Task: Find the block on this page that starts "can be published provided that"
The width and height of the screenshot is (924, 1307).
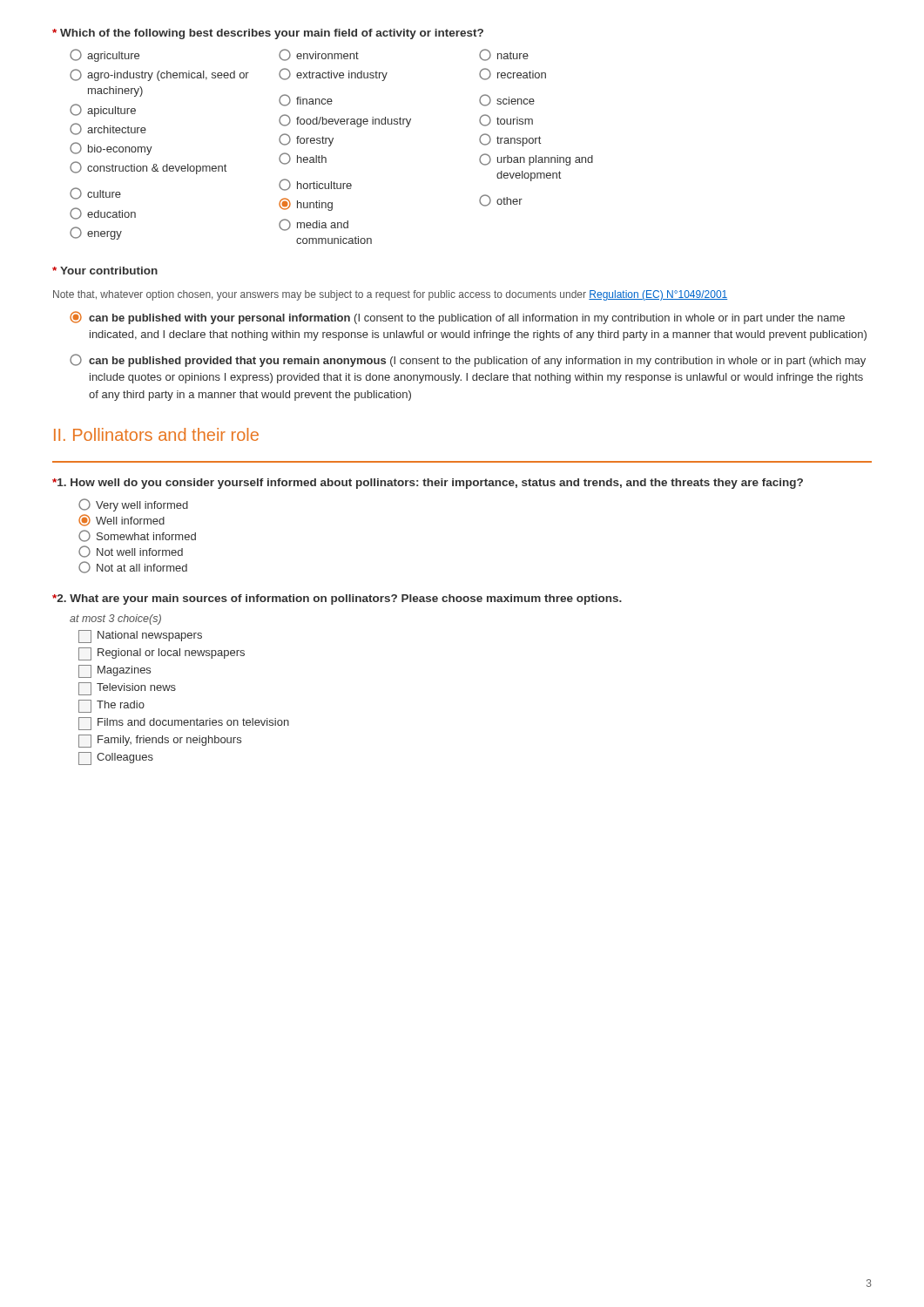Action: [471, 377]
